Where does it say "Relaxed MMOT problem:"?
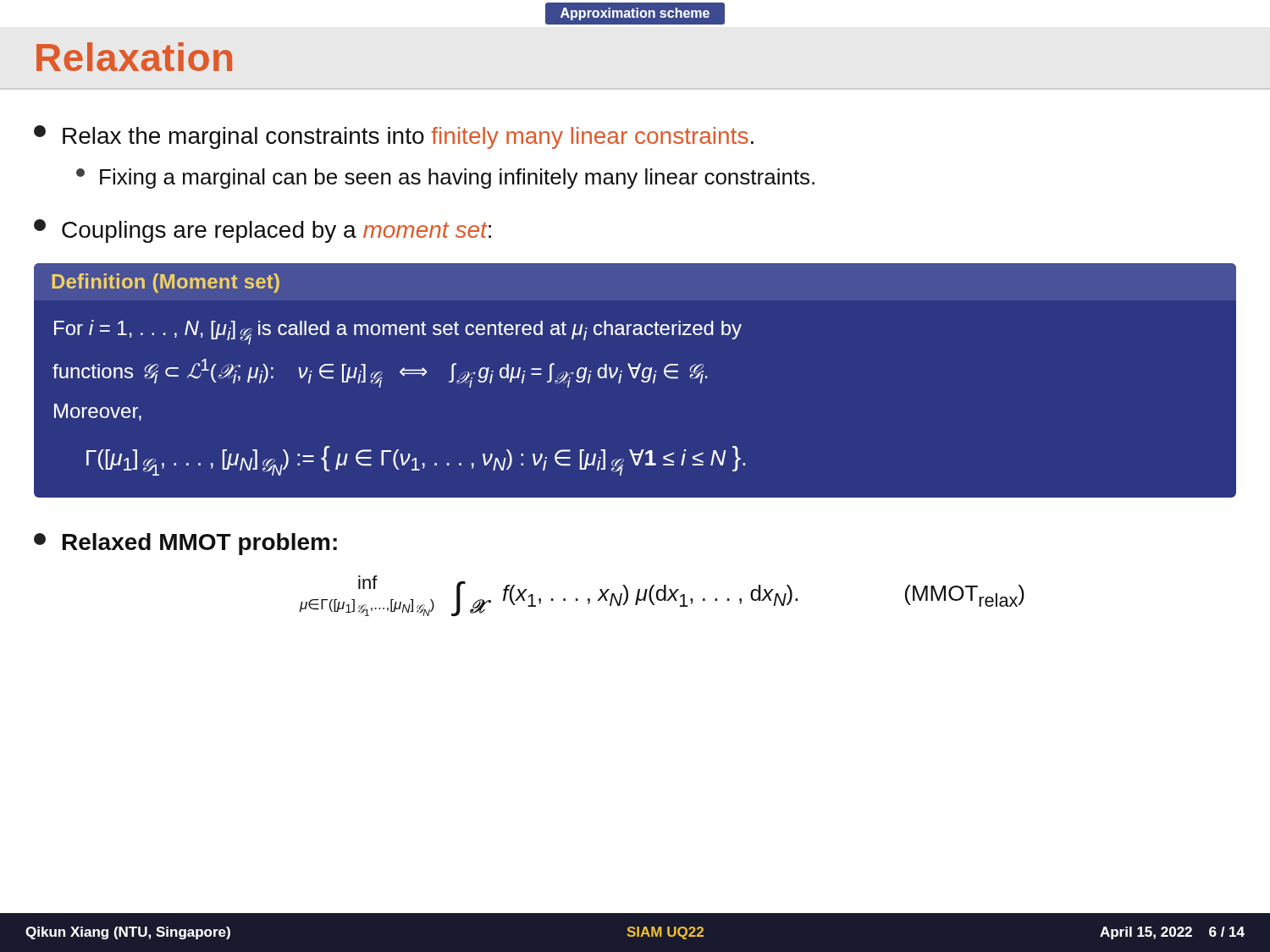 (186, 542)
